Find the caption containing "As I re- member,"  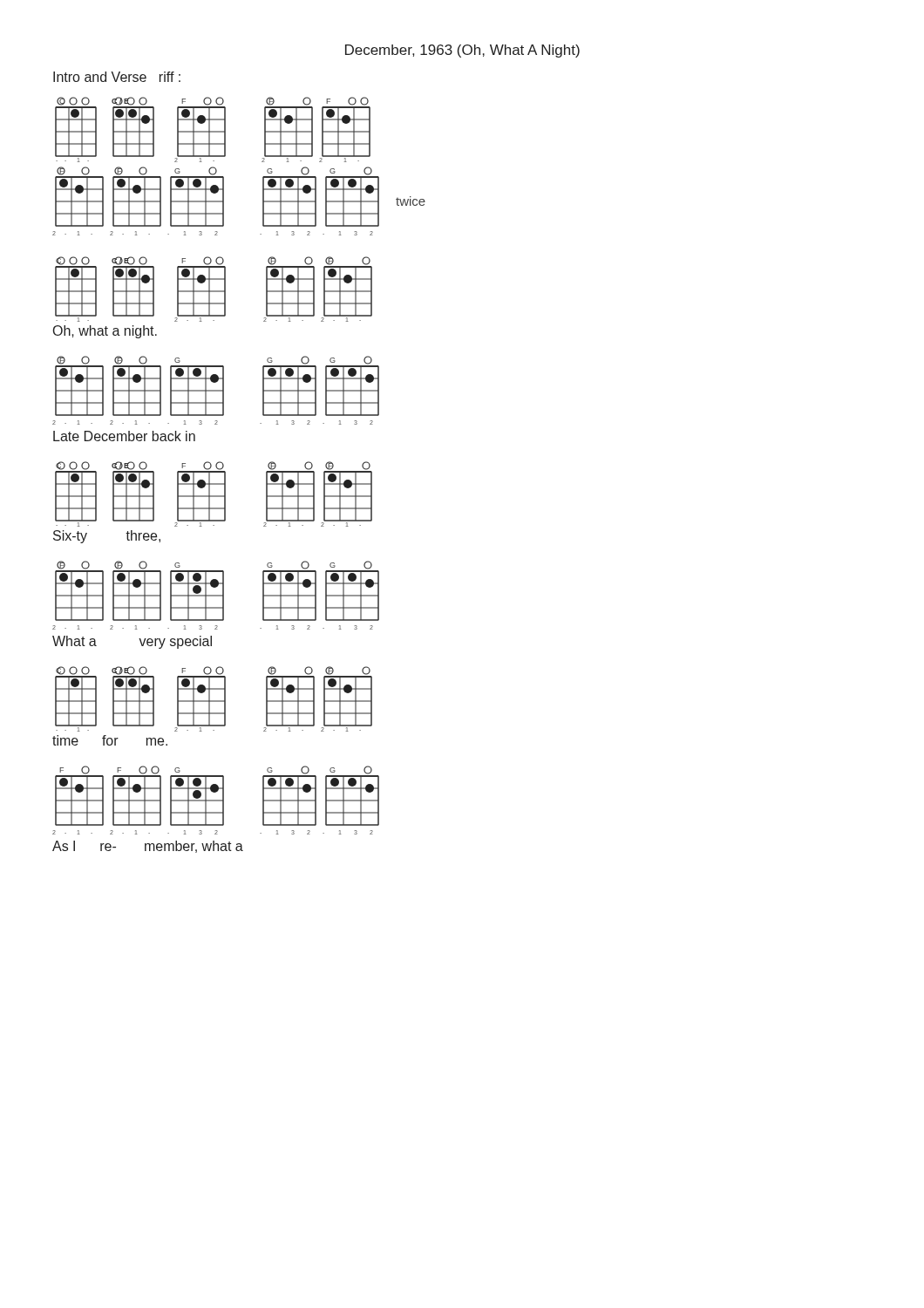(148, 846)
